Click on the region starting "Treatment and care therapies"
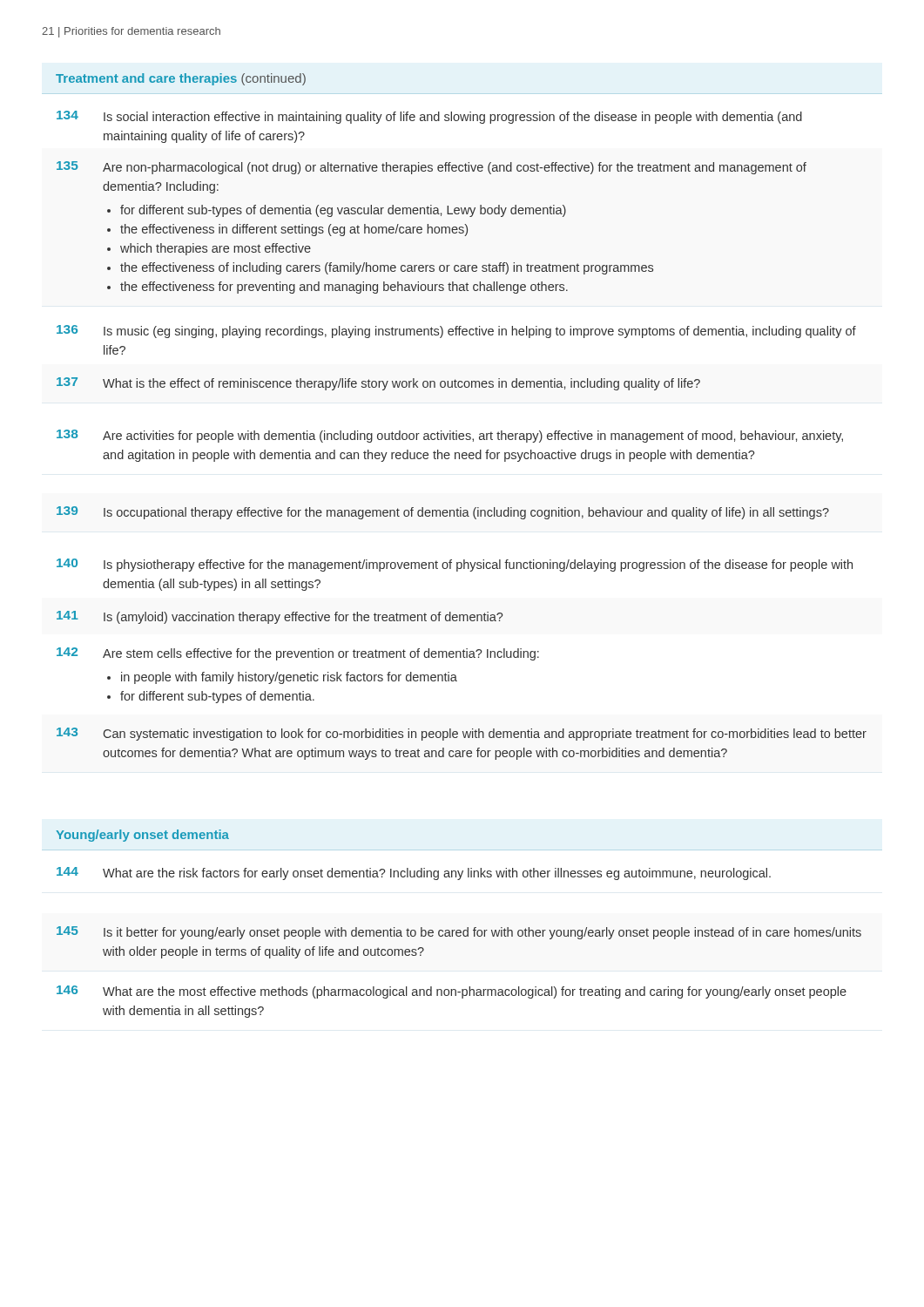Viewport: 924px width, 1307px height. click(181, 78)
